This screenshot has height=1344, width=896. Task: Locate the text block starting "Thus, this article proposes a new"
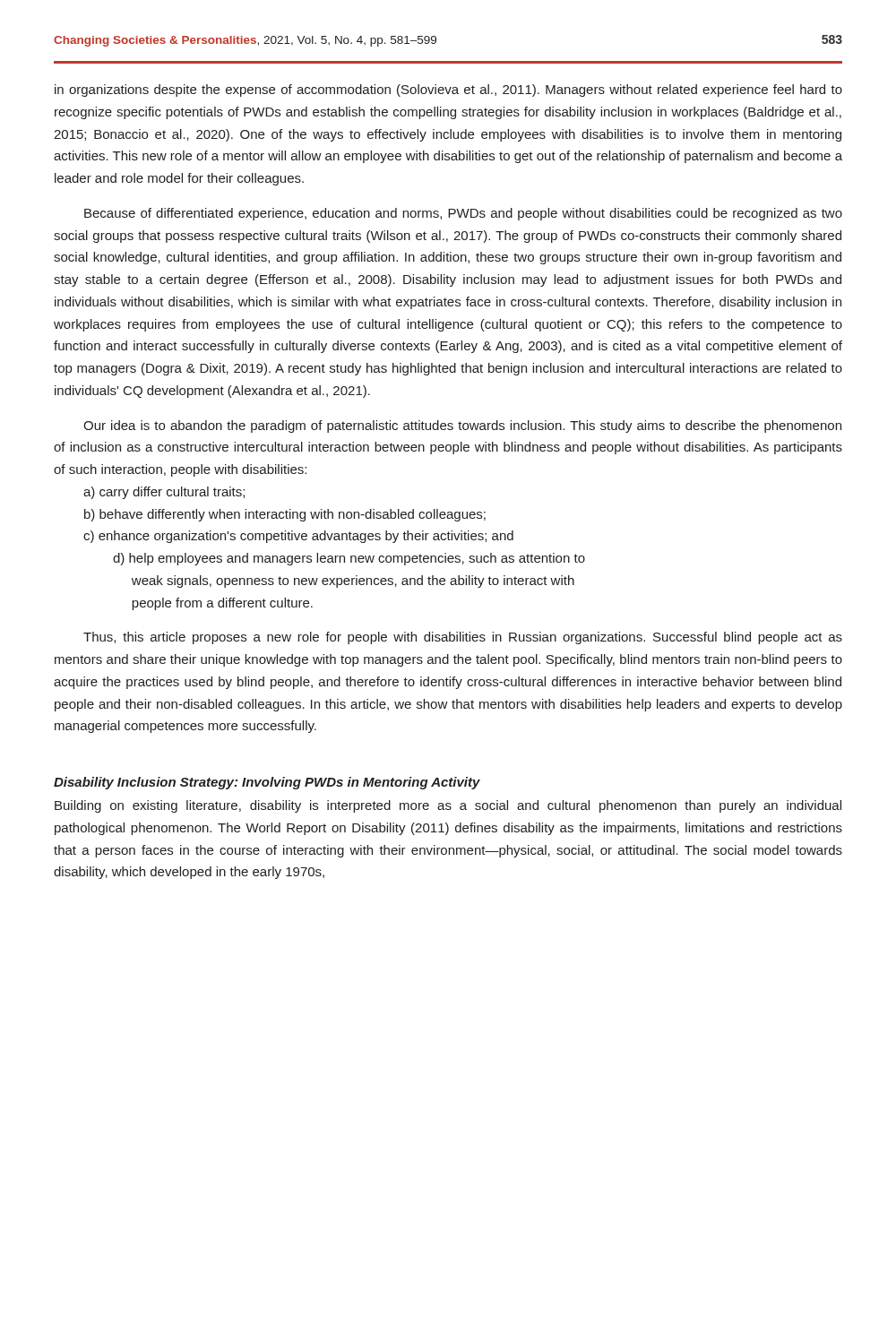click(448, 681)
